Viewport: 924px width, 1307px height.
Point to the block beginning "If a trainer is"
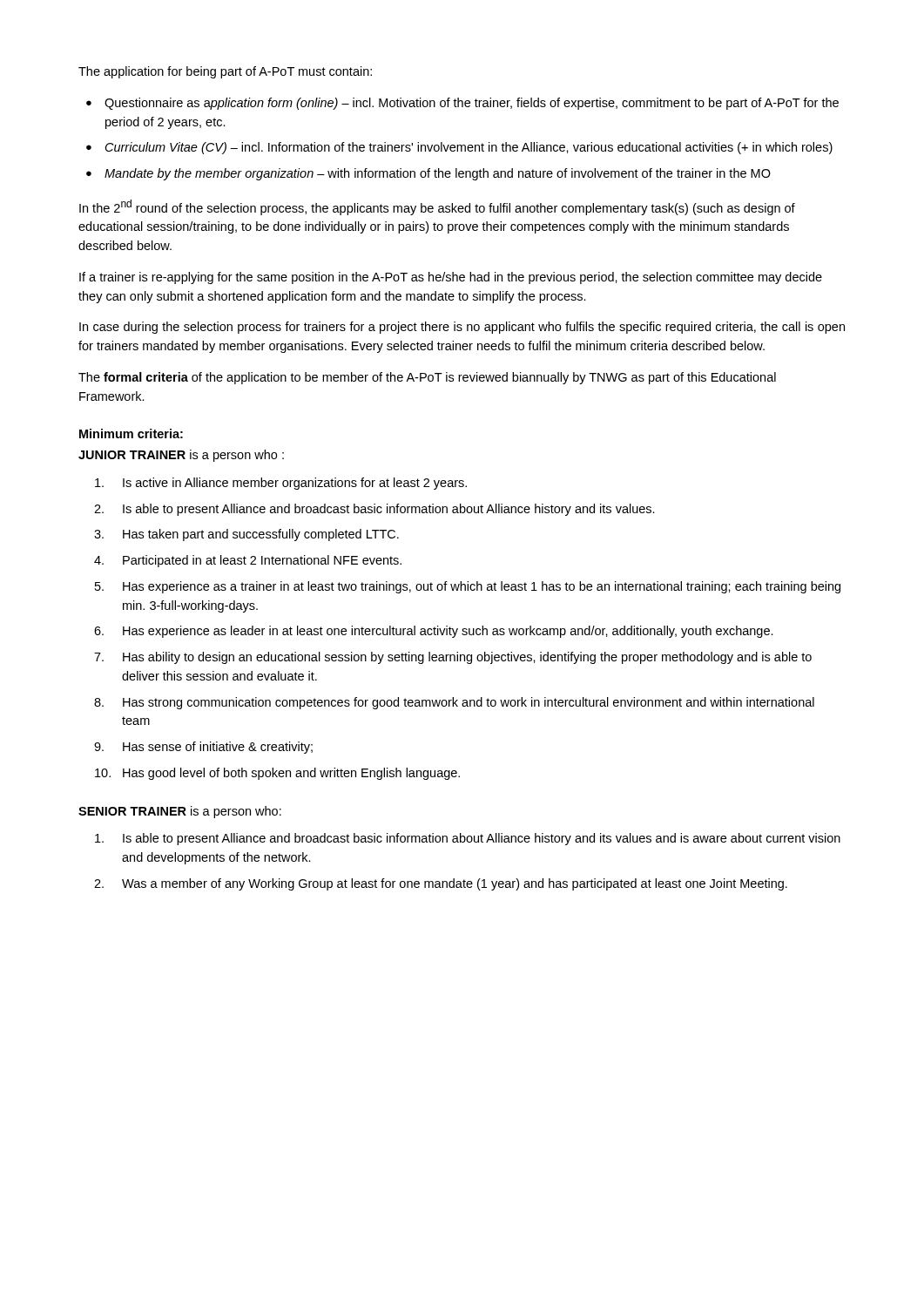[462, 287]
